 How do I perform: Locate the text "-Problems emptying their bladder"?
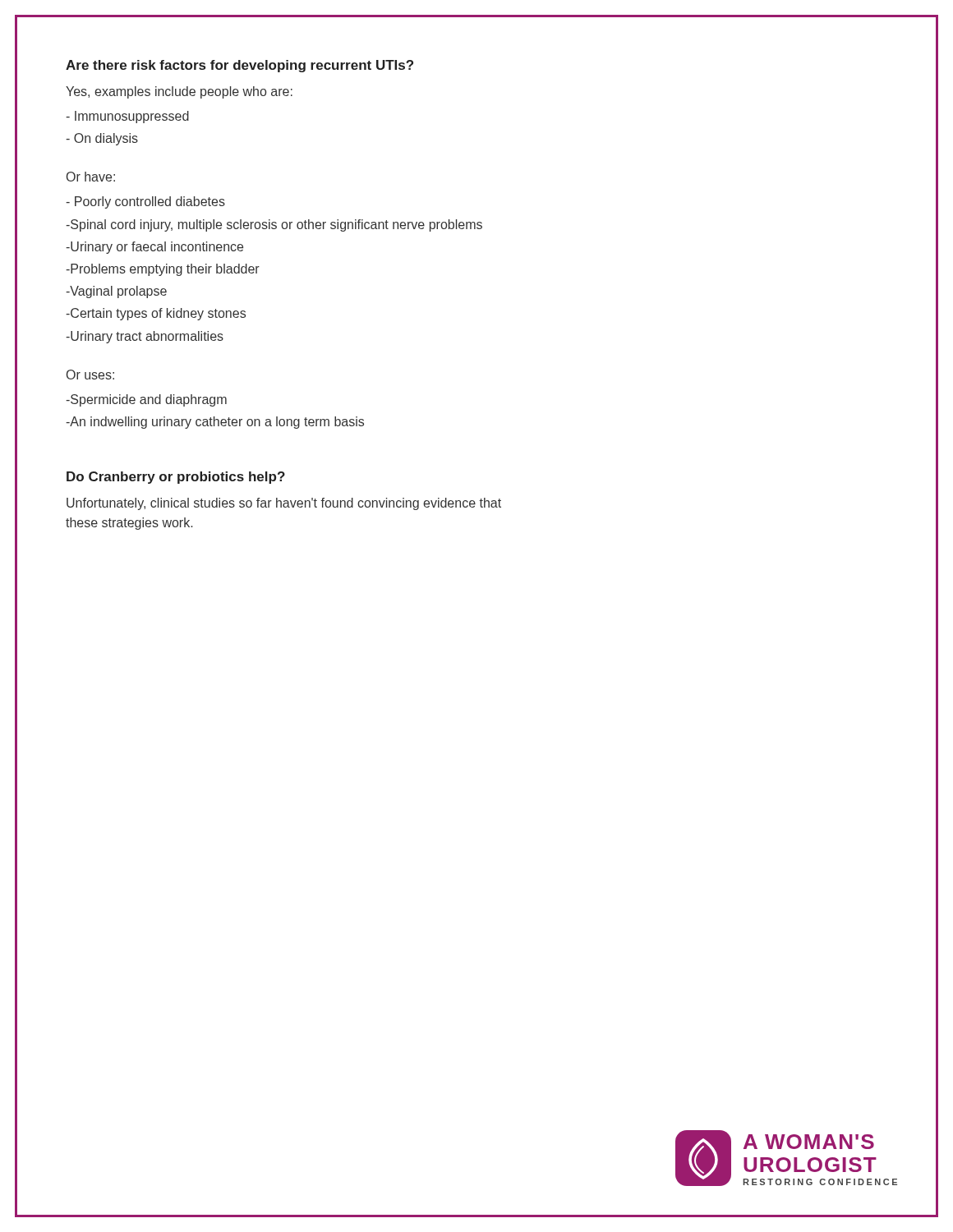[x=163, y=269]
